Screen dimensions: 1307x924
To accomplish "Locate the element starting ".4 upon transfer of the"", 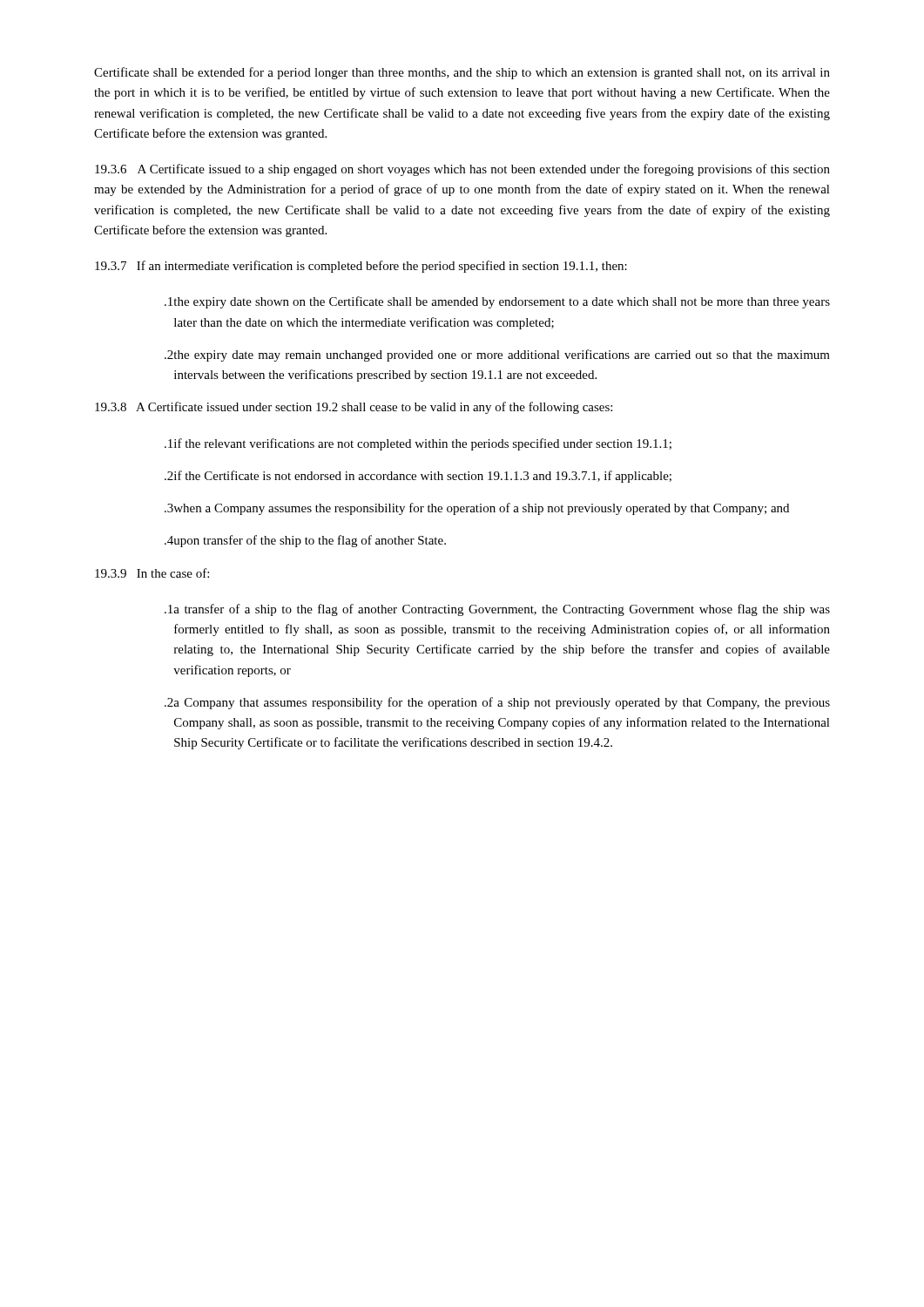I will point(305,541).
